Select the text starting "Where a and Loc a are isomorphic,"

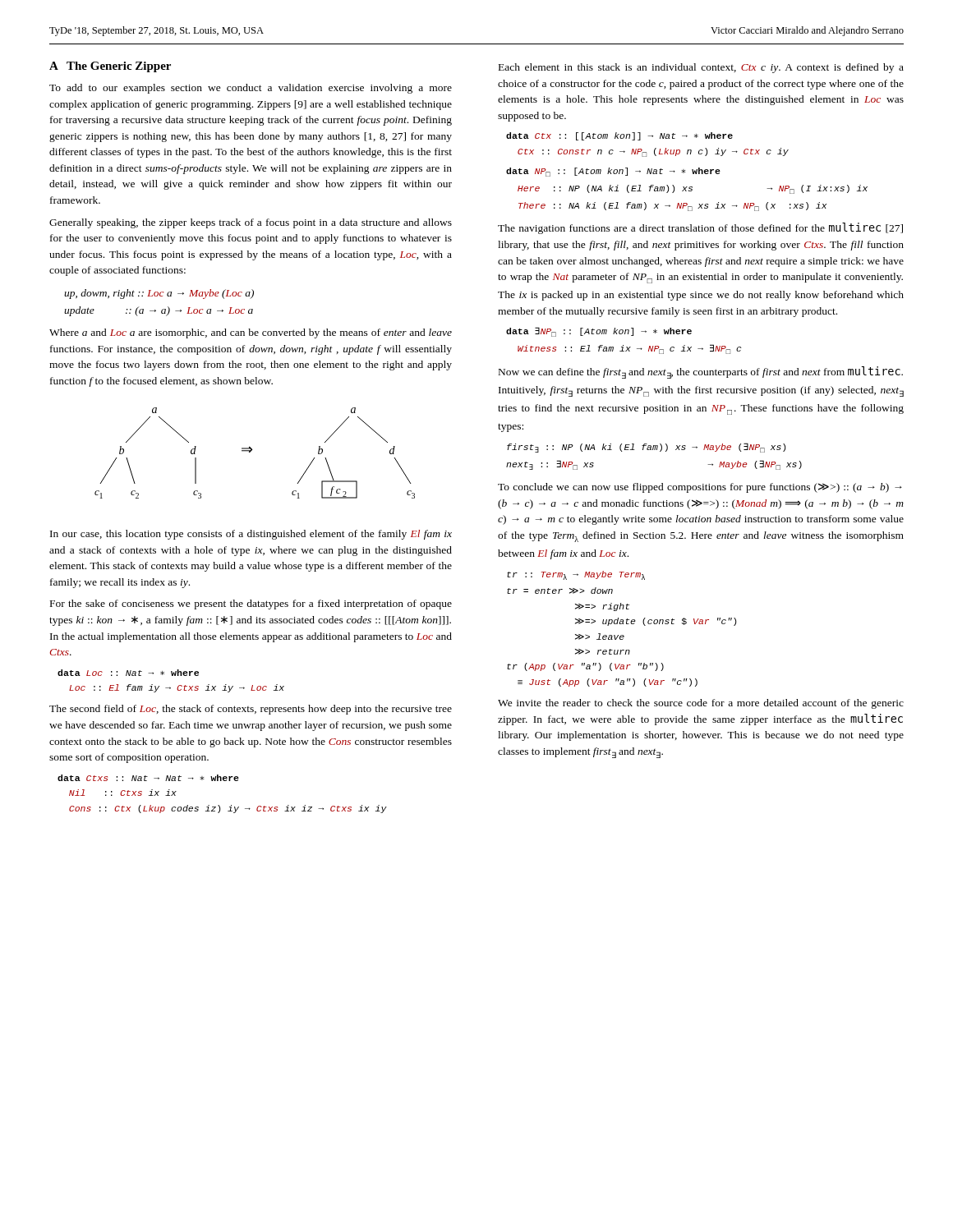251,357
